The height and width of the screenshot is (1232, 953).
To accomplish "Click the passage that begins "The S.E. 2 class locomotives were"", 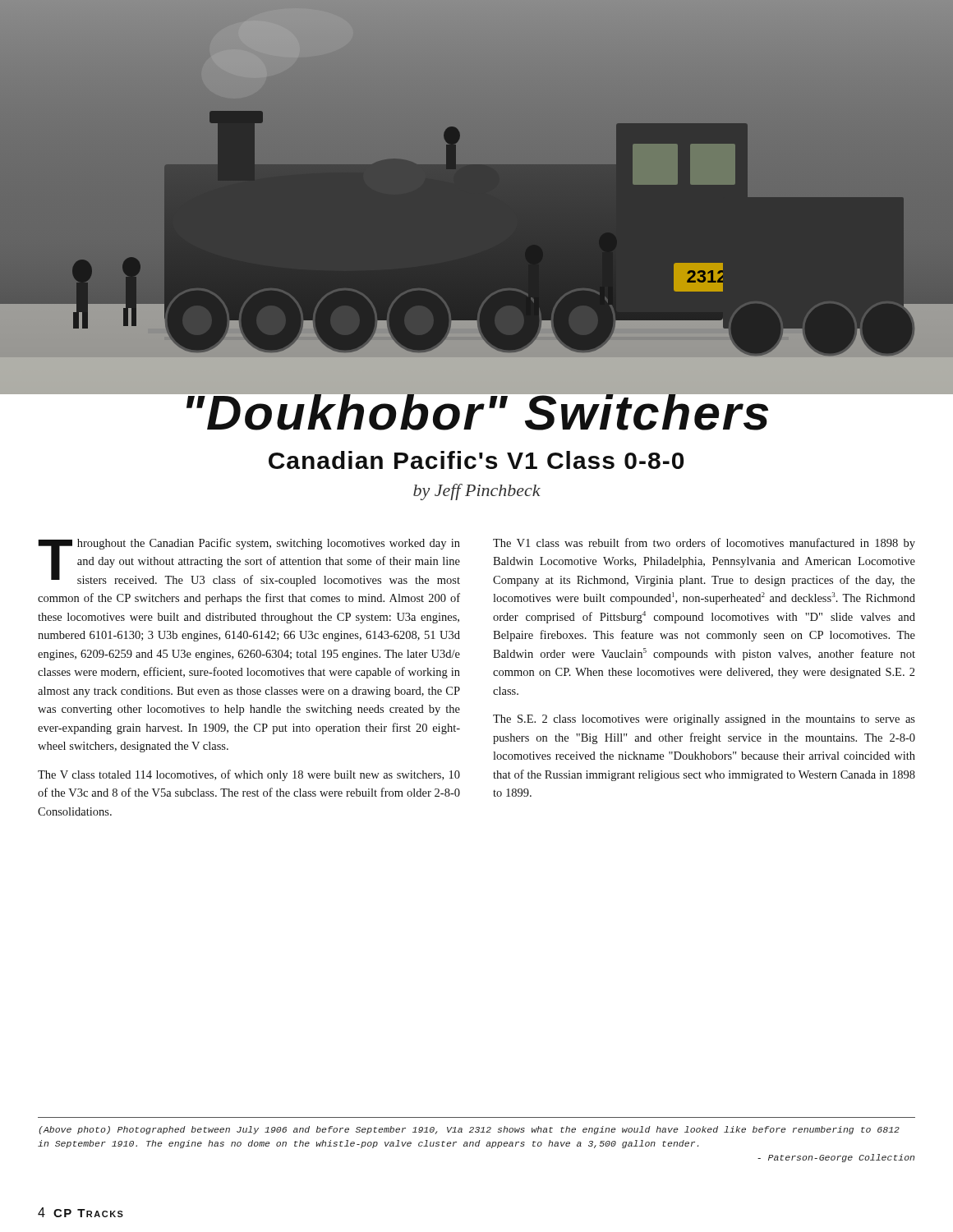I will point(704,756).
